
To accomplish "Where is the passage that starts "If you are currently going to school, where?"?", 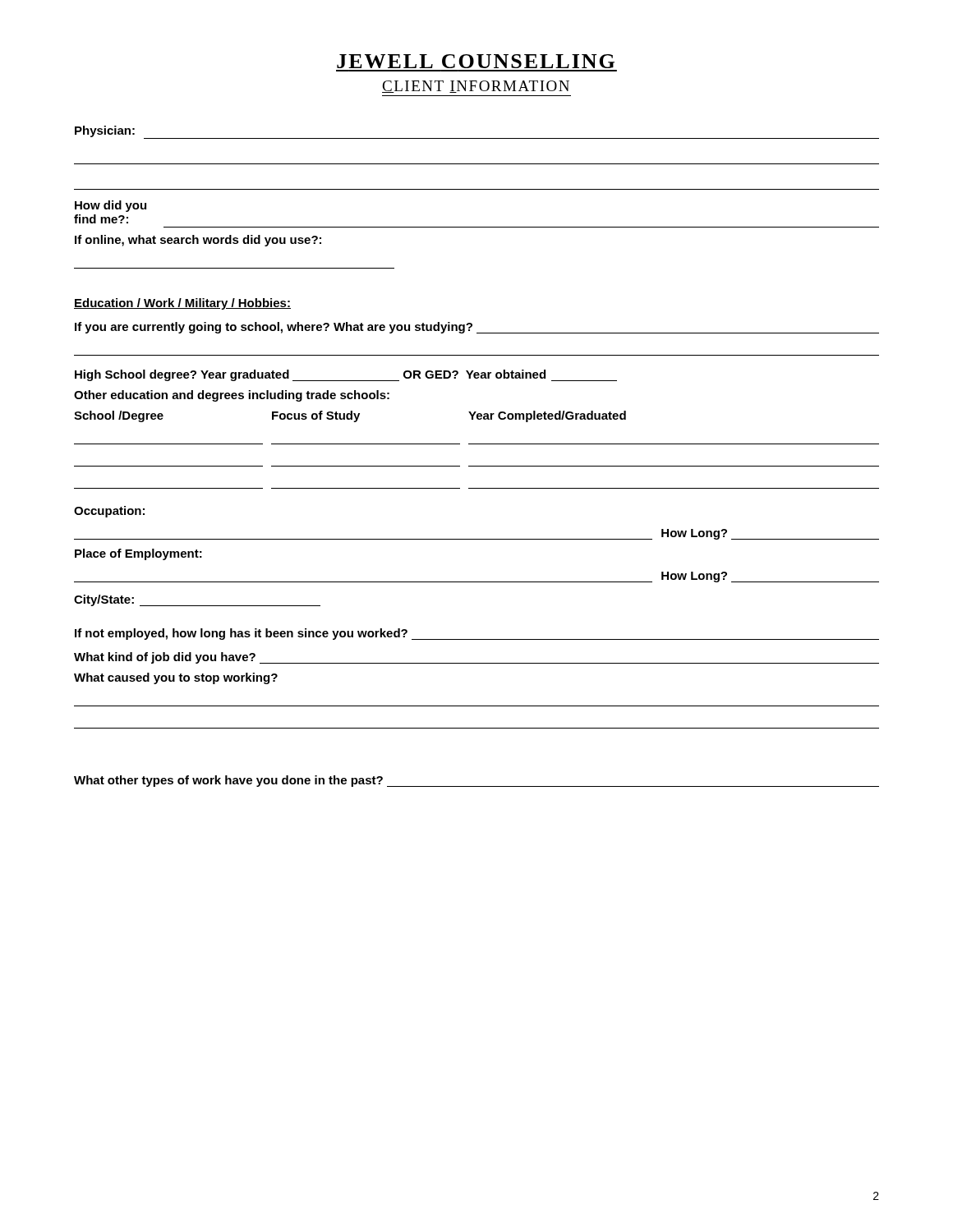I will pos(476,325).
